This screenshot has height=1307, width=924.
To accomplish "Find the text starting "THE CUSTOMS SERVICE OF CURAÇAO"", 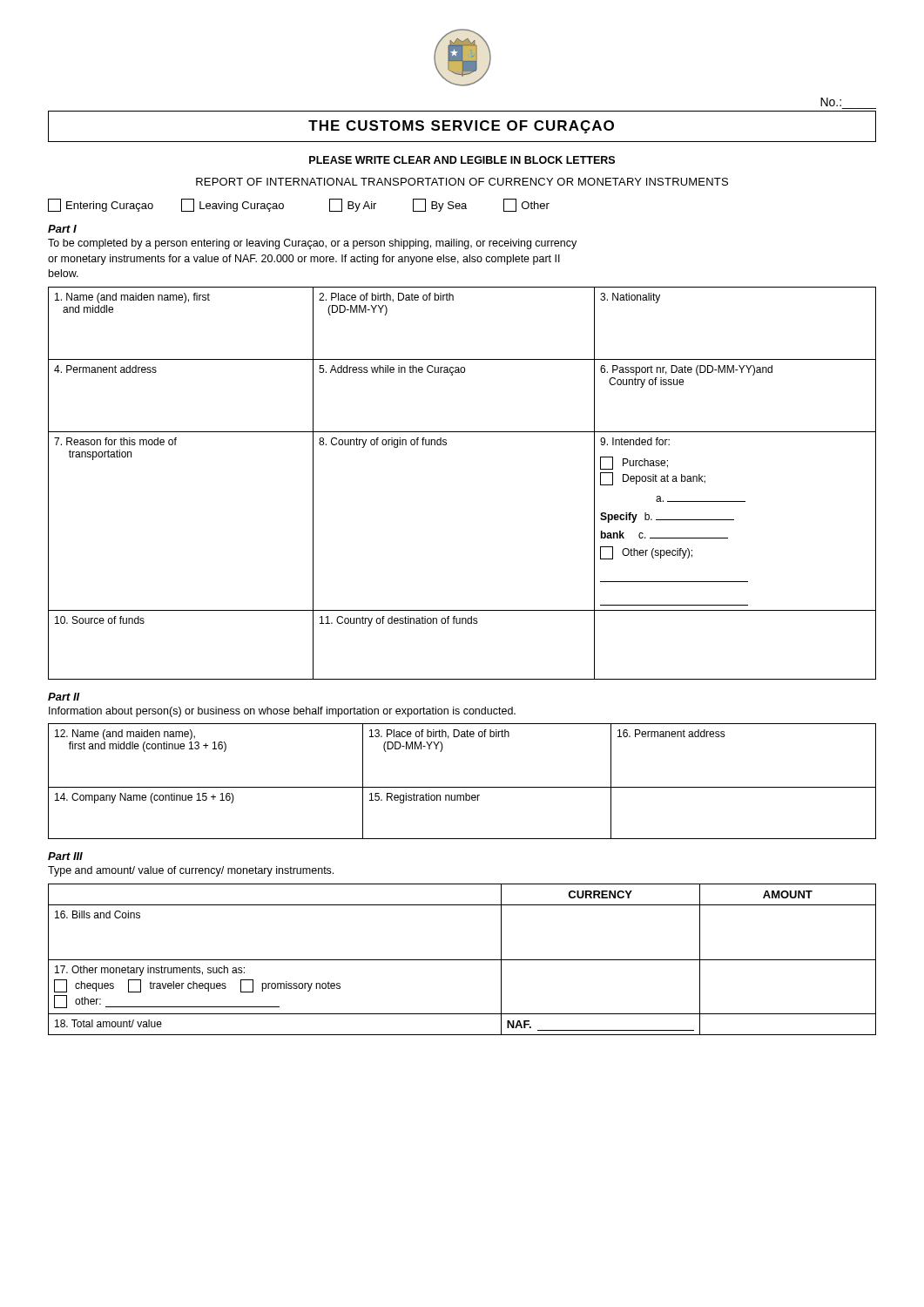I will 462,126.
